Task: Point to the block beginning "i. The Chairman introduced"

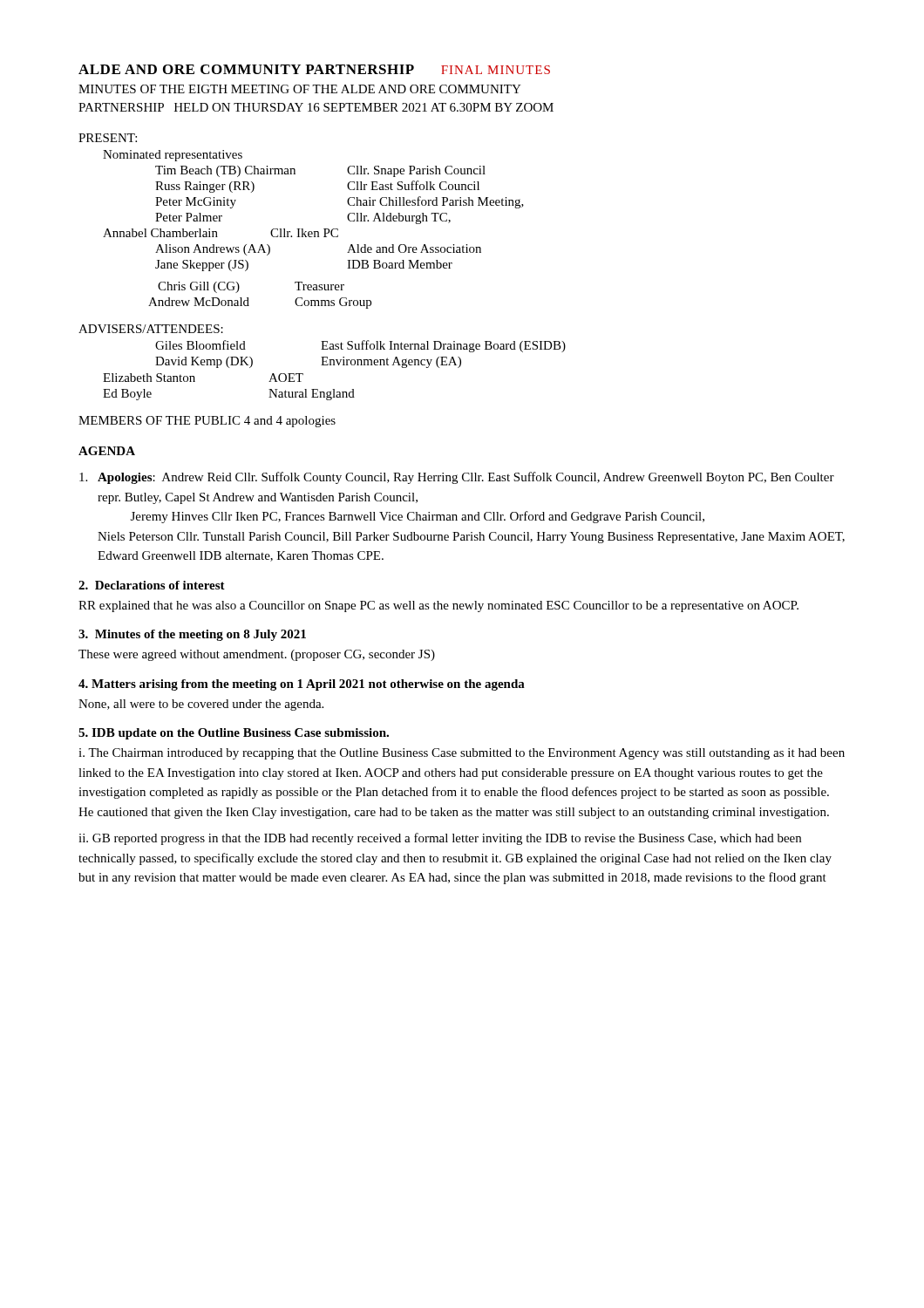Action: (462, 782)
